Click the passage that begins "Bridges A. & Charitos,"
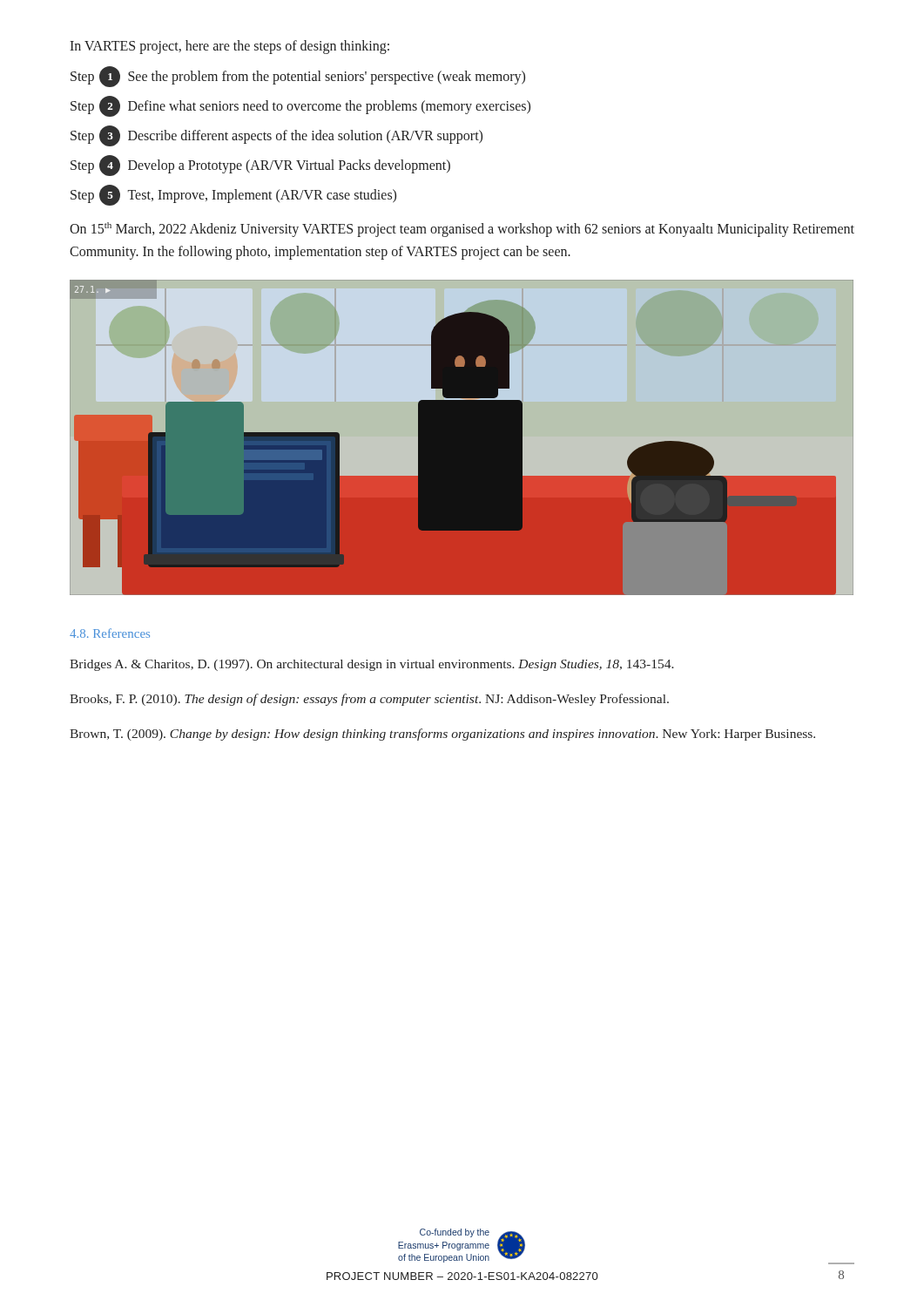This screenshot has width=924, height=1307. coord(372,664)
